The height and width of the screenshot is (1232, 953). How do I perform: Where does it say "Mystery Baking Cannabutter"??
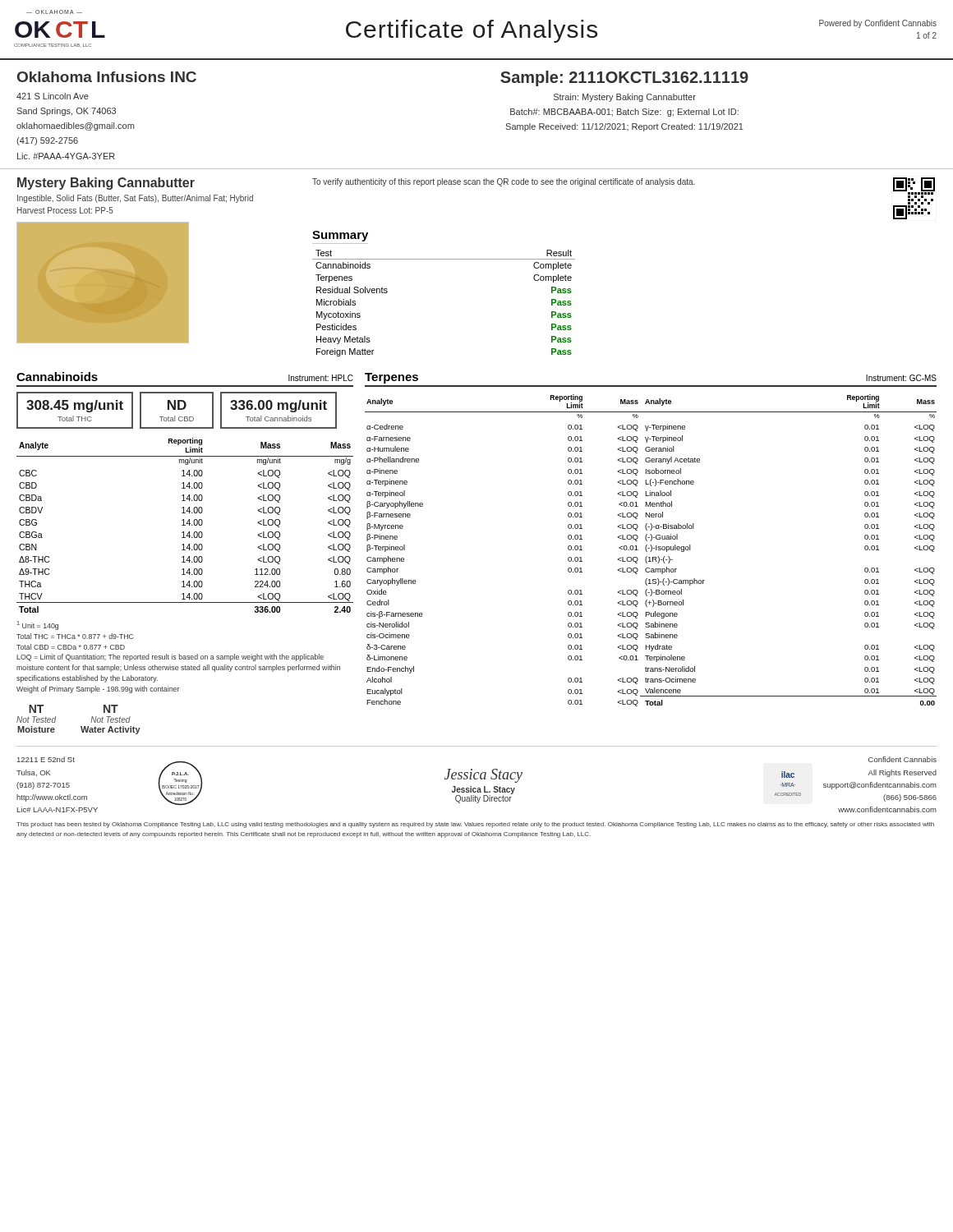(x=106, y=183)
